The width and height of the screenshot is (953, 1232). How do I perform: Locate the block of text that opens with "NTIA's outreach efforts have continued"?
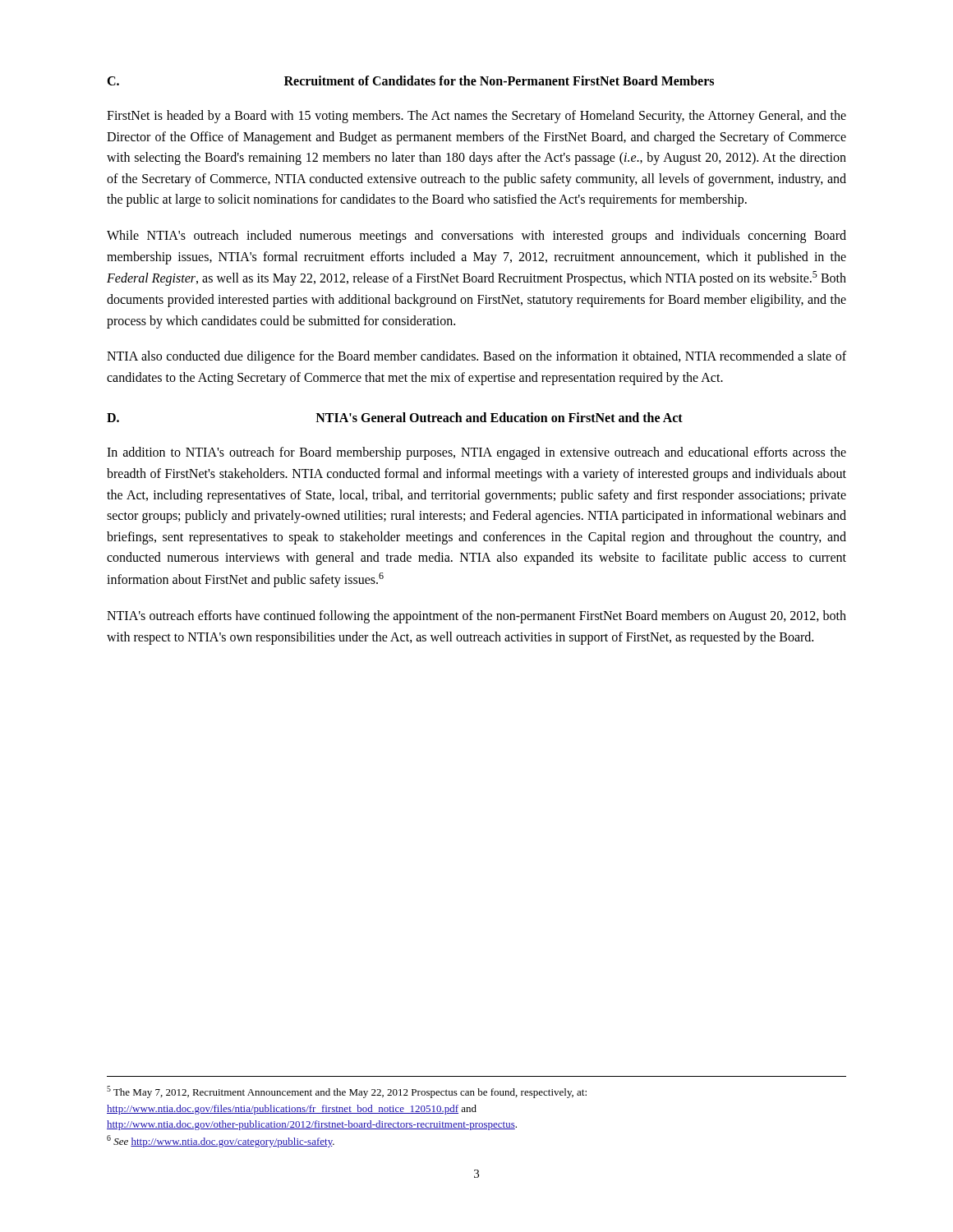click(476, 626)
